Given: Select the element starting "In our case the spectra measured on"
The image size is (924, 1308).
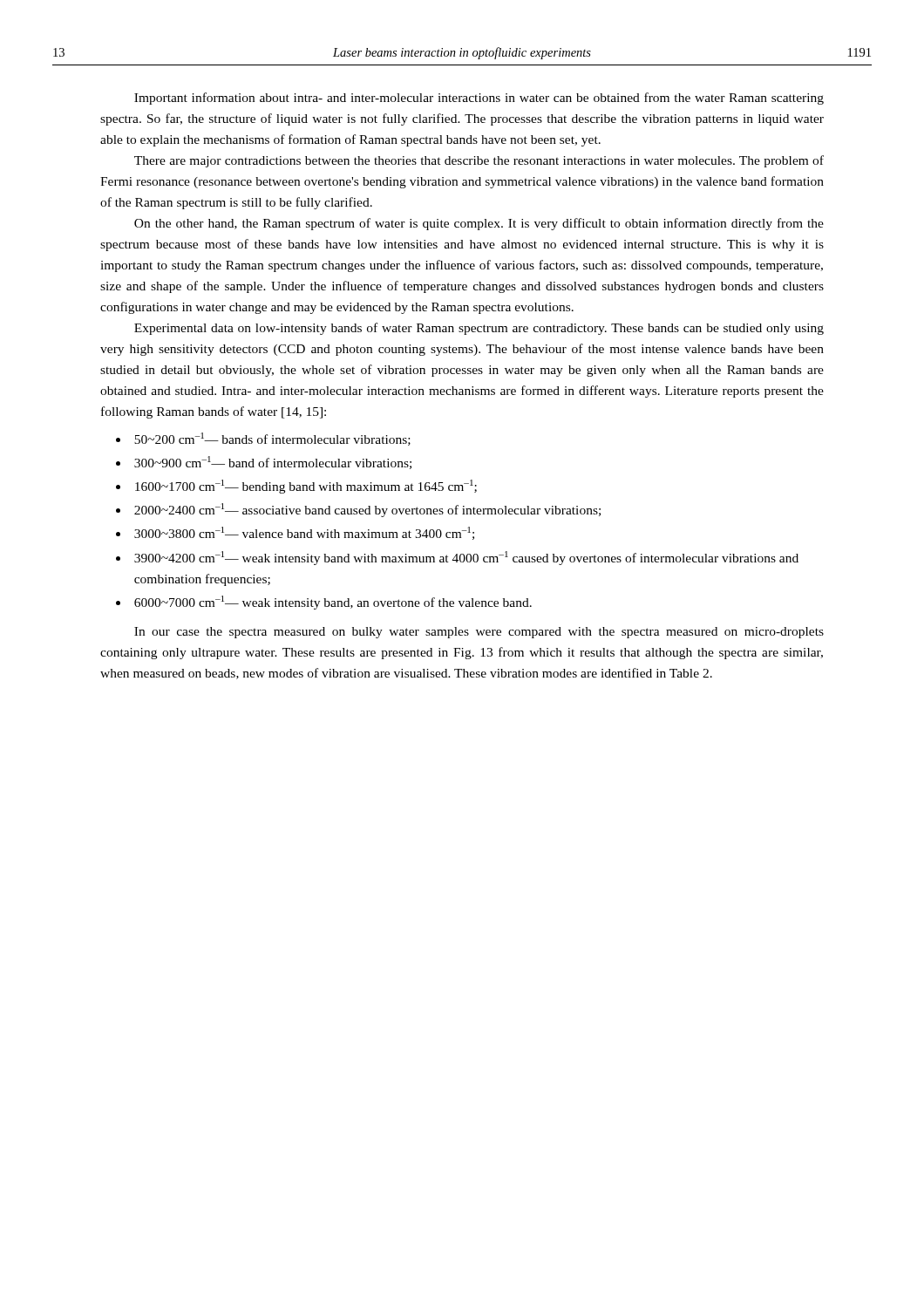Looking at the screenshot, I should [x=462, y=652].
